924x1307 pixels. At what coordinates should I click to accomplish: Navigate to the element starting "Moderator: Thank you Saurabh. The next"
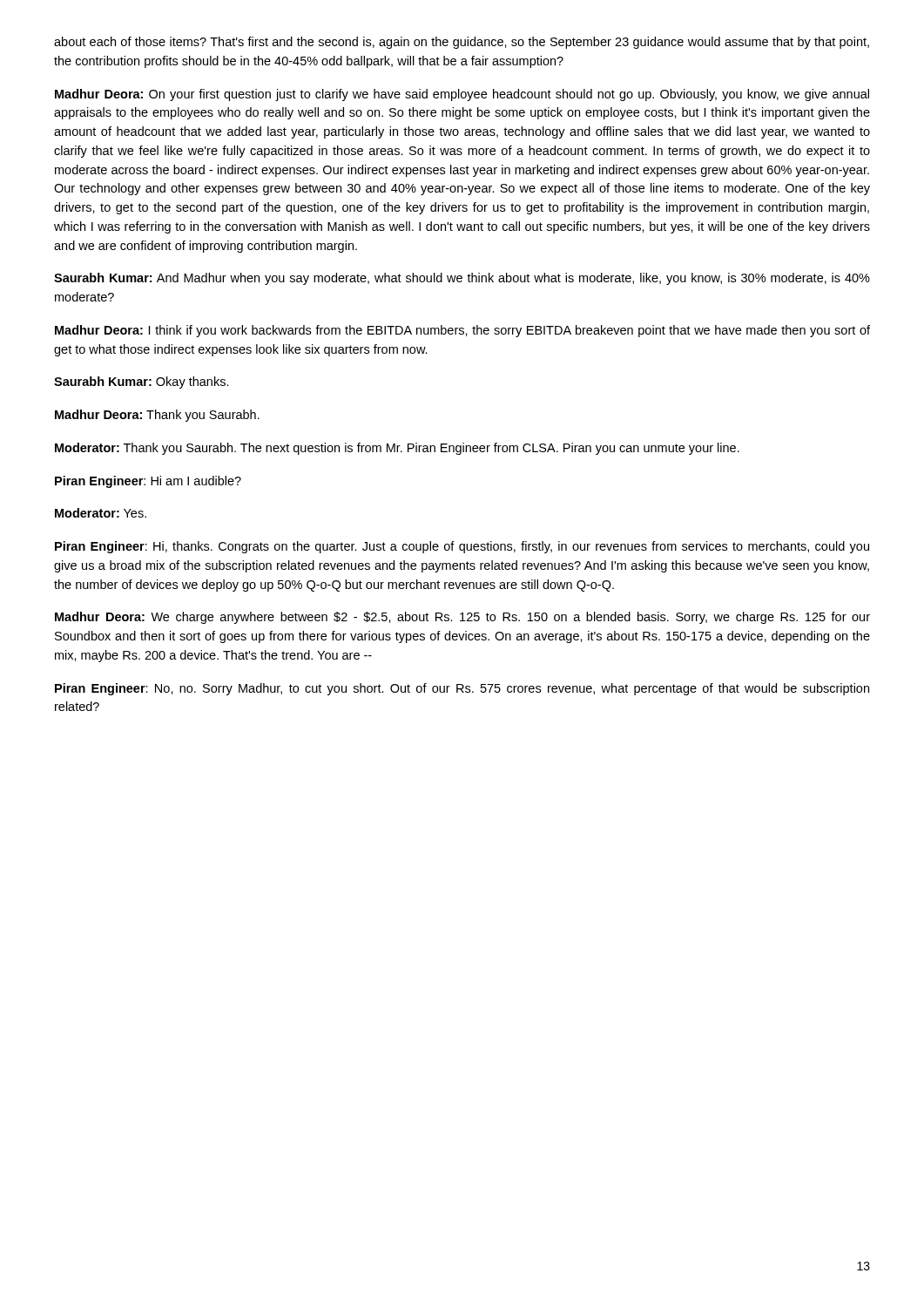click(397, 448)
